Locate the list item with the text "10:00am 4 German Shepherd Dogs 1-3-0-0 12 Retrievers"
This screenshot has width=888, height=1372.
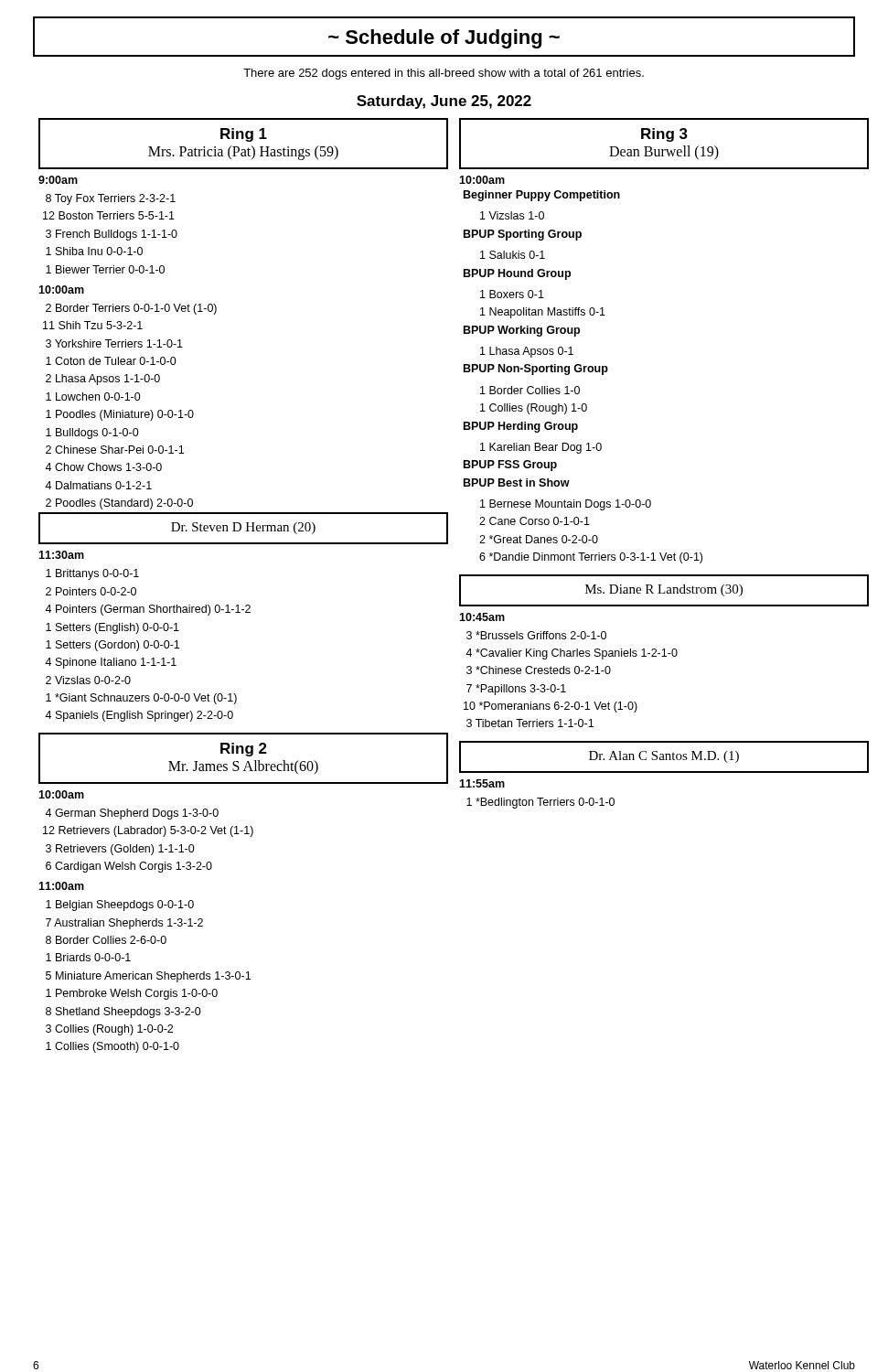tap(61, 794)
